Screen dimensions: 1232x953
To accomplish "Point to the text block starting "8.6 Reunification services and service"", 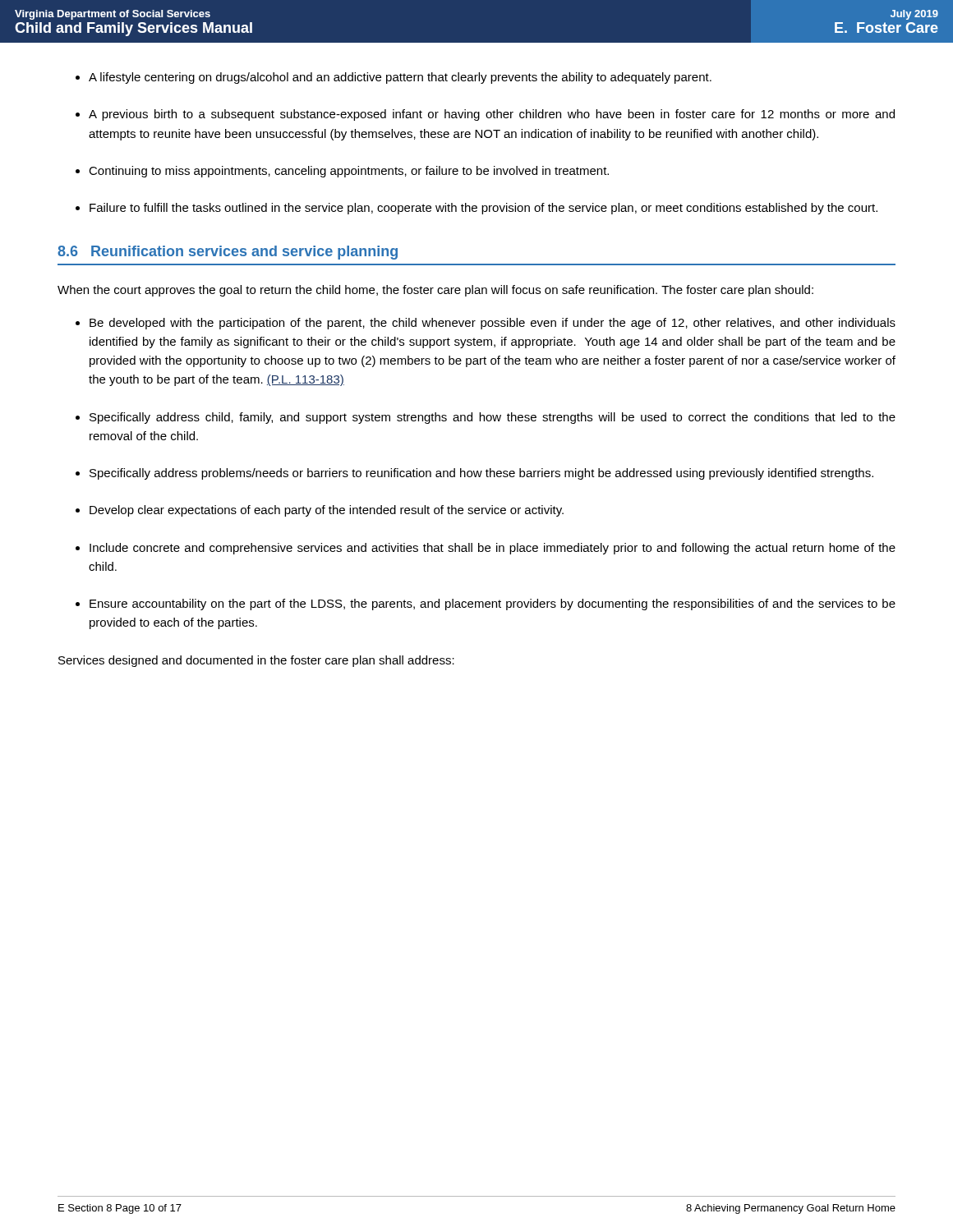I will pos(228,252).
